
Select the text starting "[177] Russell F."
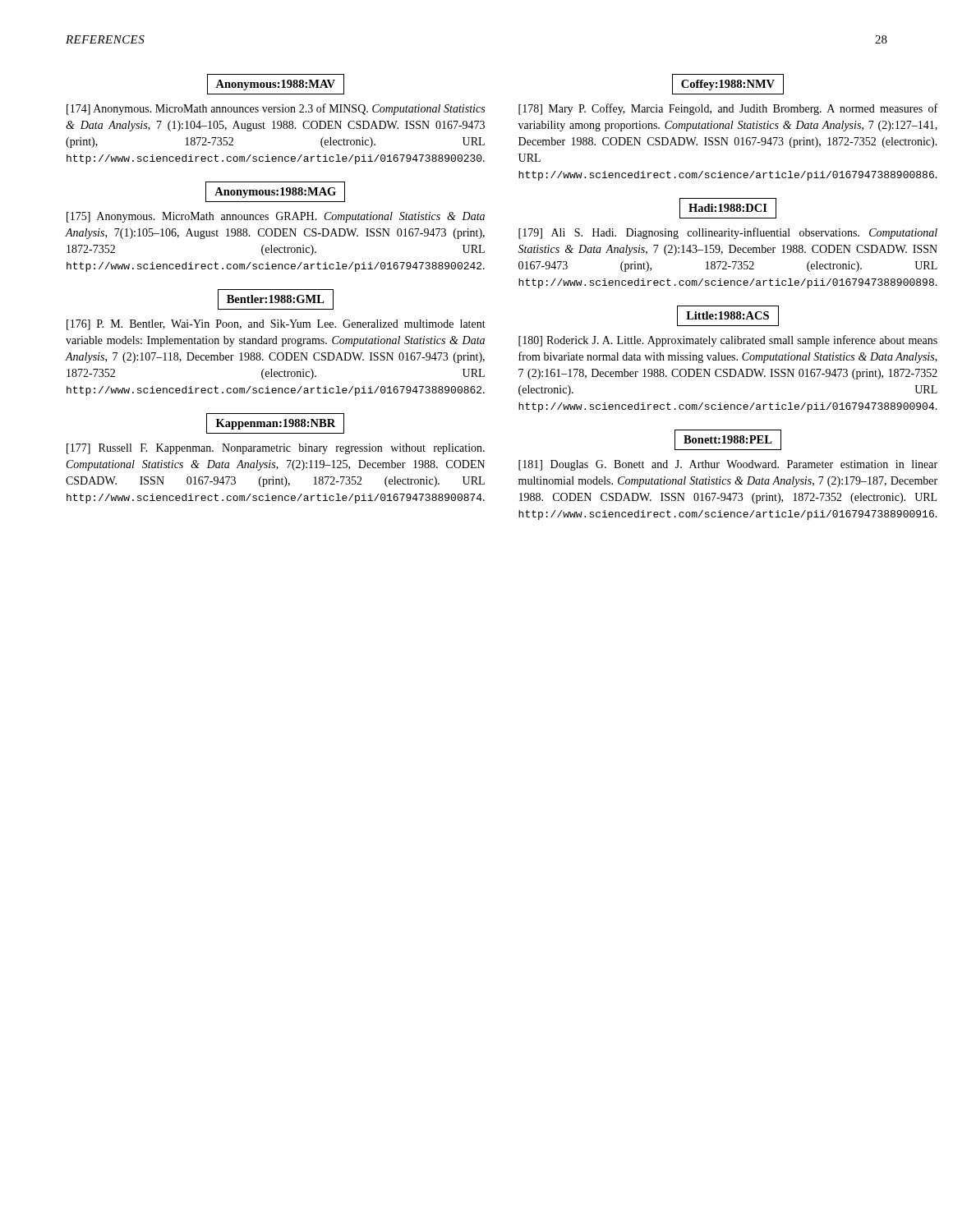[x=275, y=473]
